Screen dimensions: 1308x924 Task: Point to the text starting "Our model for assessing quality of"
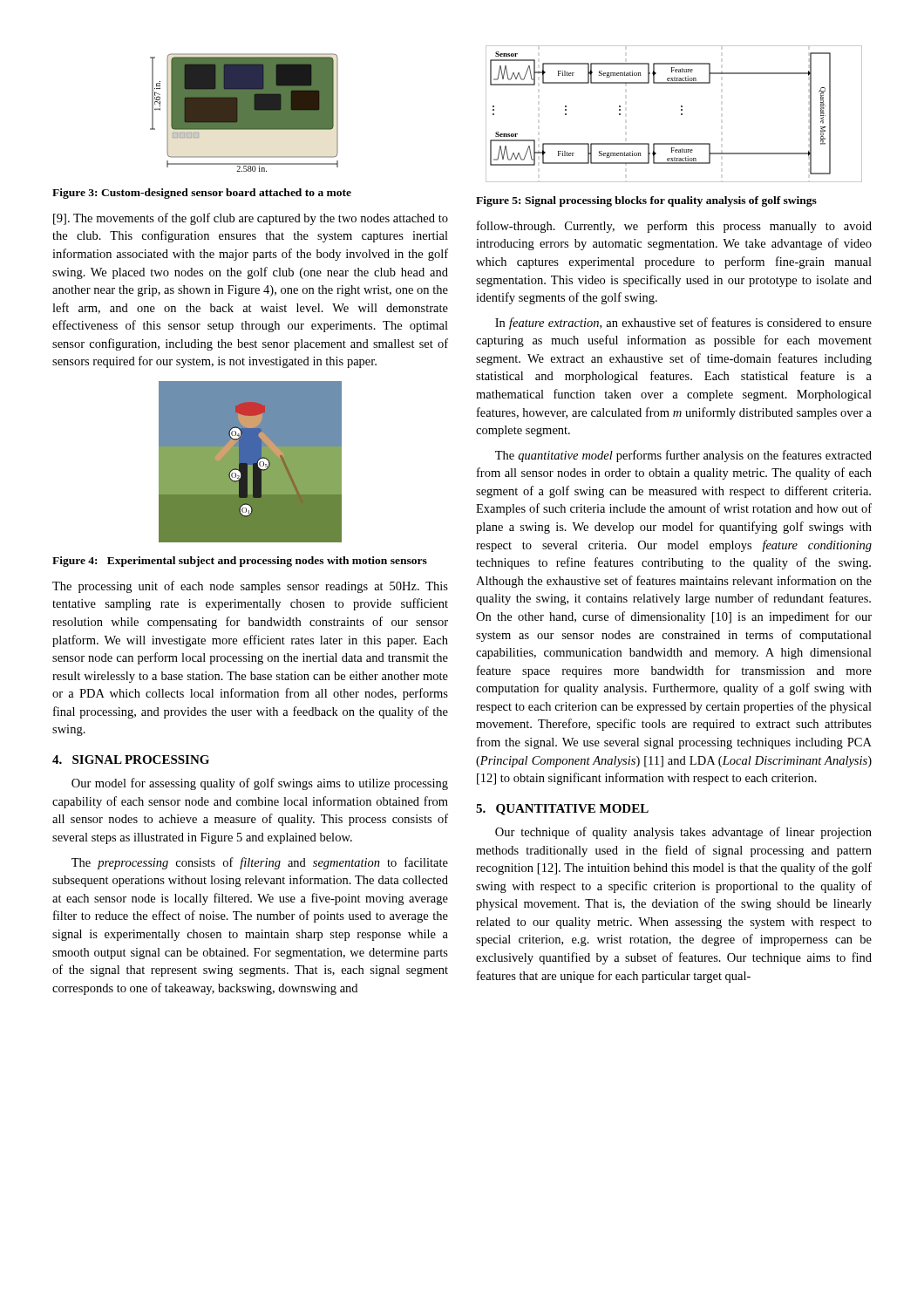tap(250, 886)
